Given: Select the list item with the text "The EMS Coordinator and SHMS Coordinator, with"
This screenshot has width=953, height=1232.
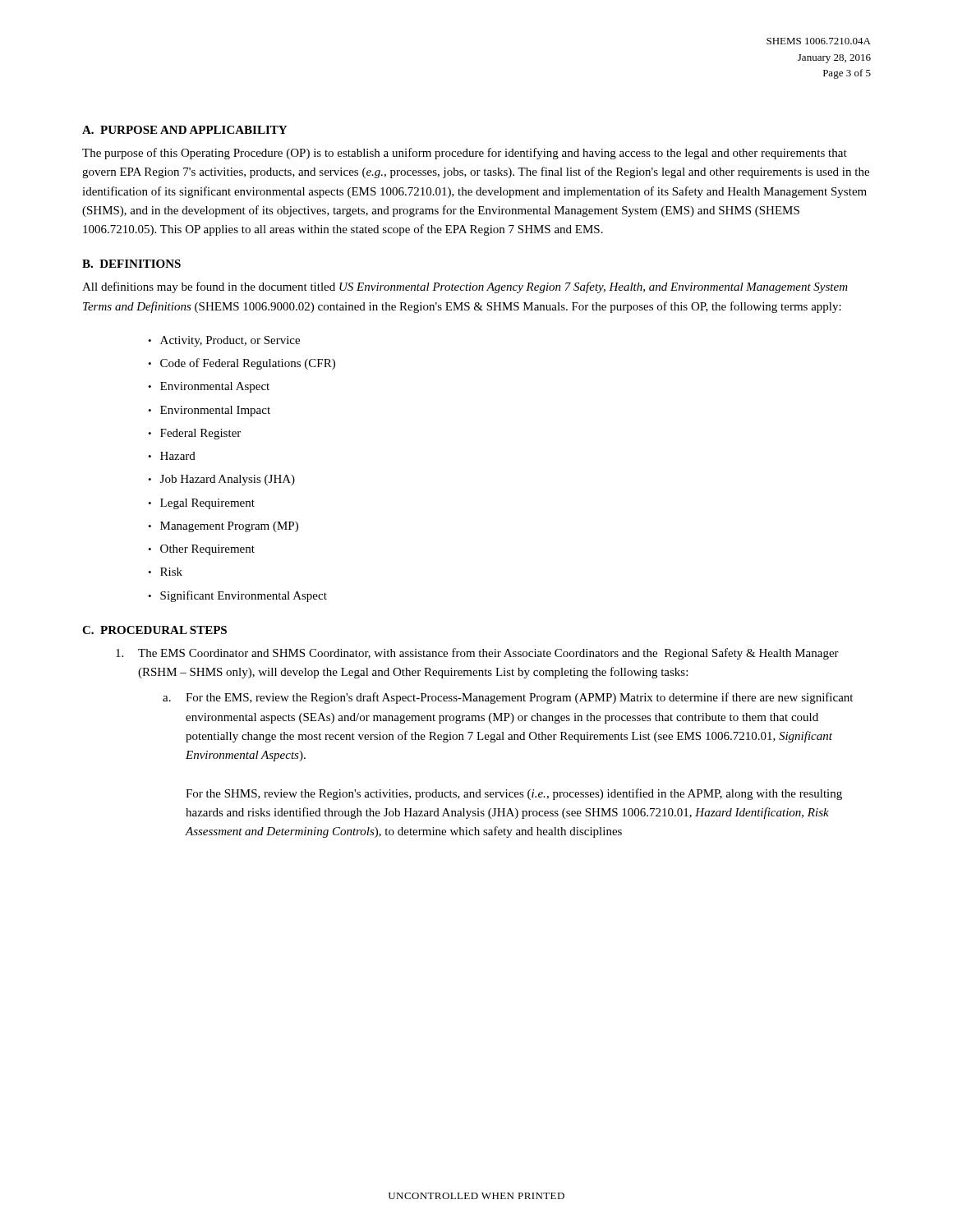Looking at the screenshot, I should (493, 747).
